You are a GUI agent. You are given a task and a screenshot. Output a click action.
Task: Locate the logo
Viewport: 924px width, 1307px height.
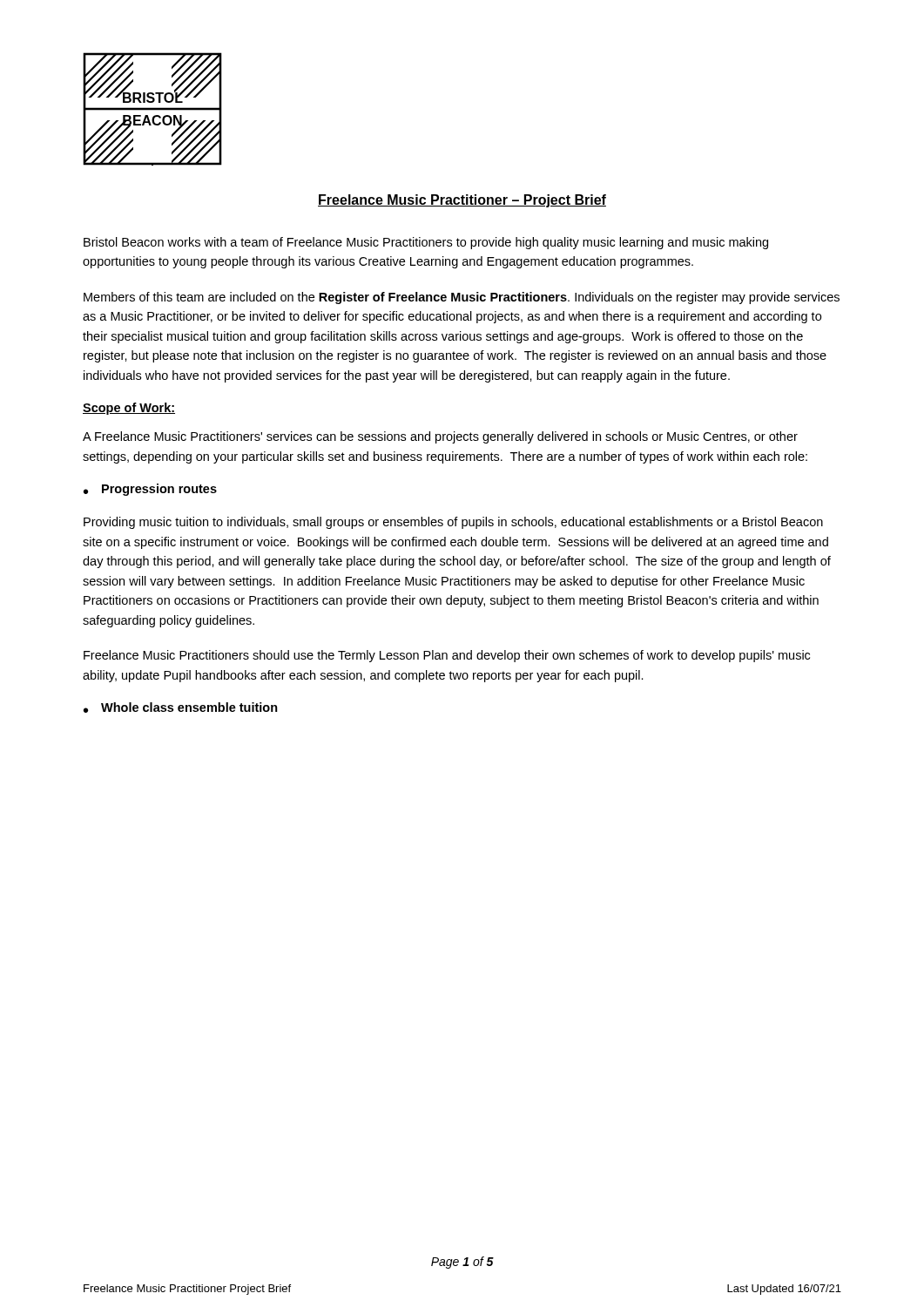click(x=462, y=110)
